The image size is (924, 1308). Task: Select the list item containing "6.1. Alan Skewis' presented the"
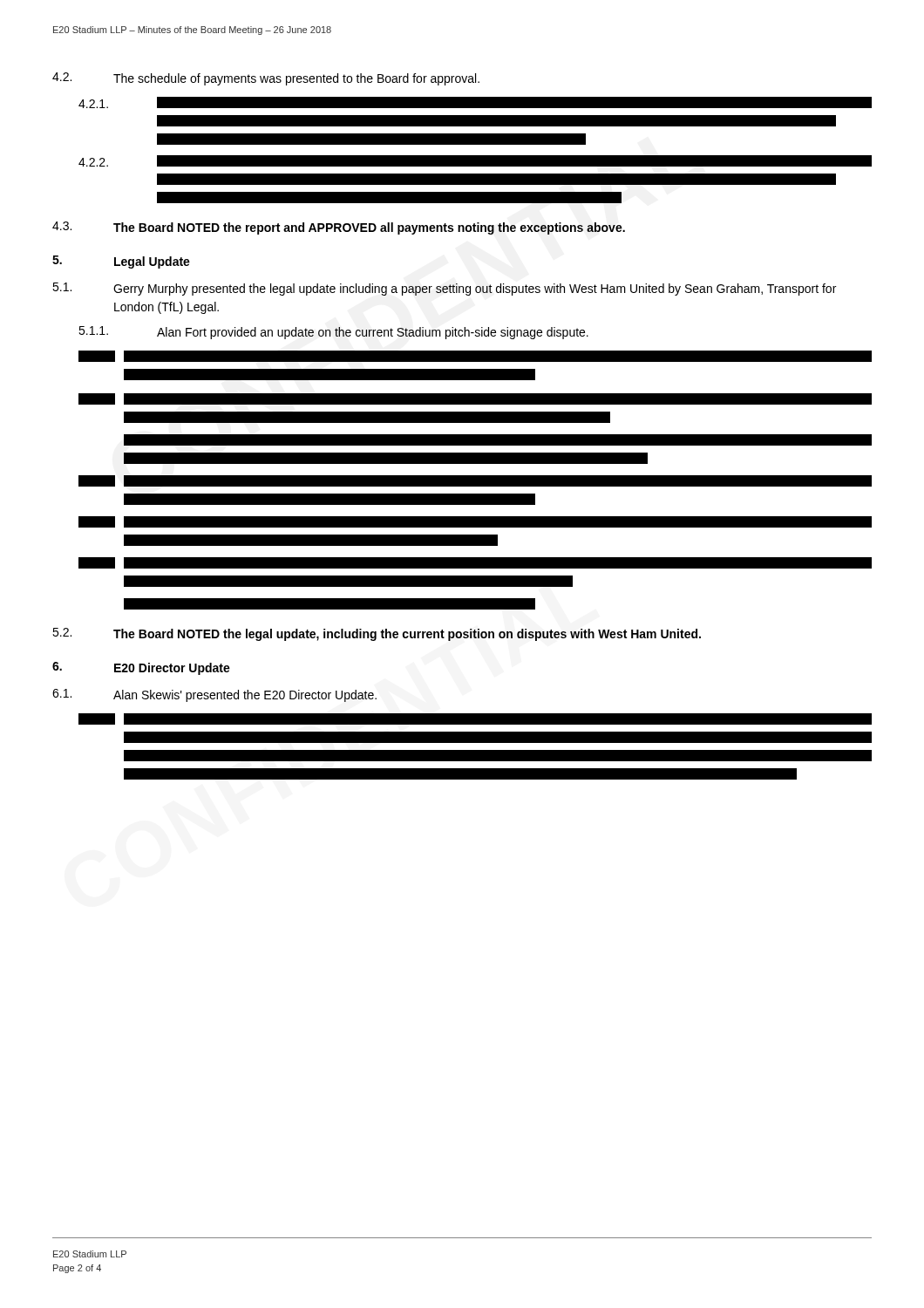pyautogui.click(x=214, y=695)
